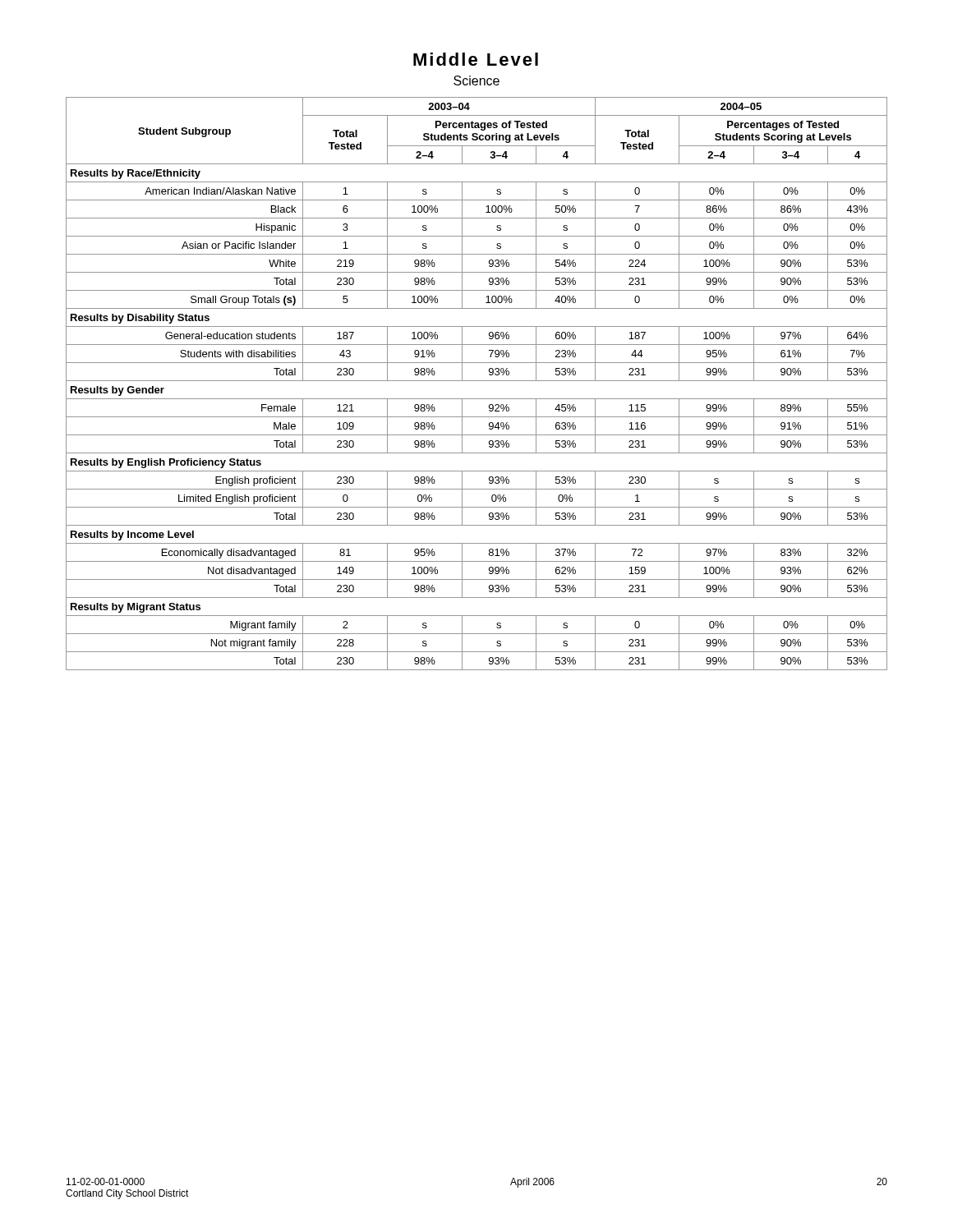The image size is (953, 1232).
Task: Click a table
Action: [476, 384]
